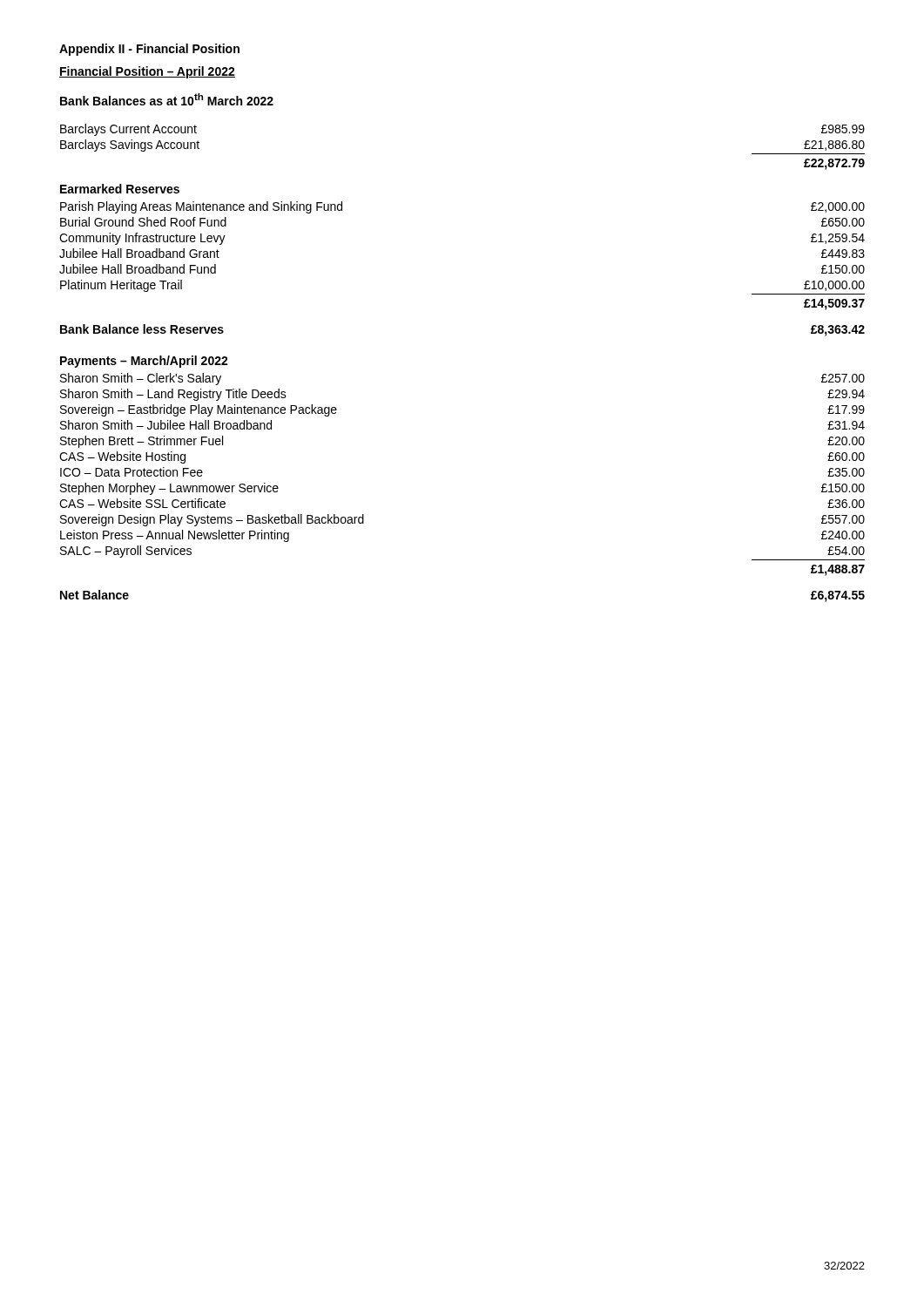The height and width of the screenshot is (1307, 924).
Task: Point to the passage starting "Net Balance £6,874.55"
Action: (95, 596)
